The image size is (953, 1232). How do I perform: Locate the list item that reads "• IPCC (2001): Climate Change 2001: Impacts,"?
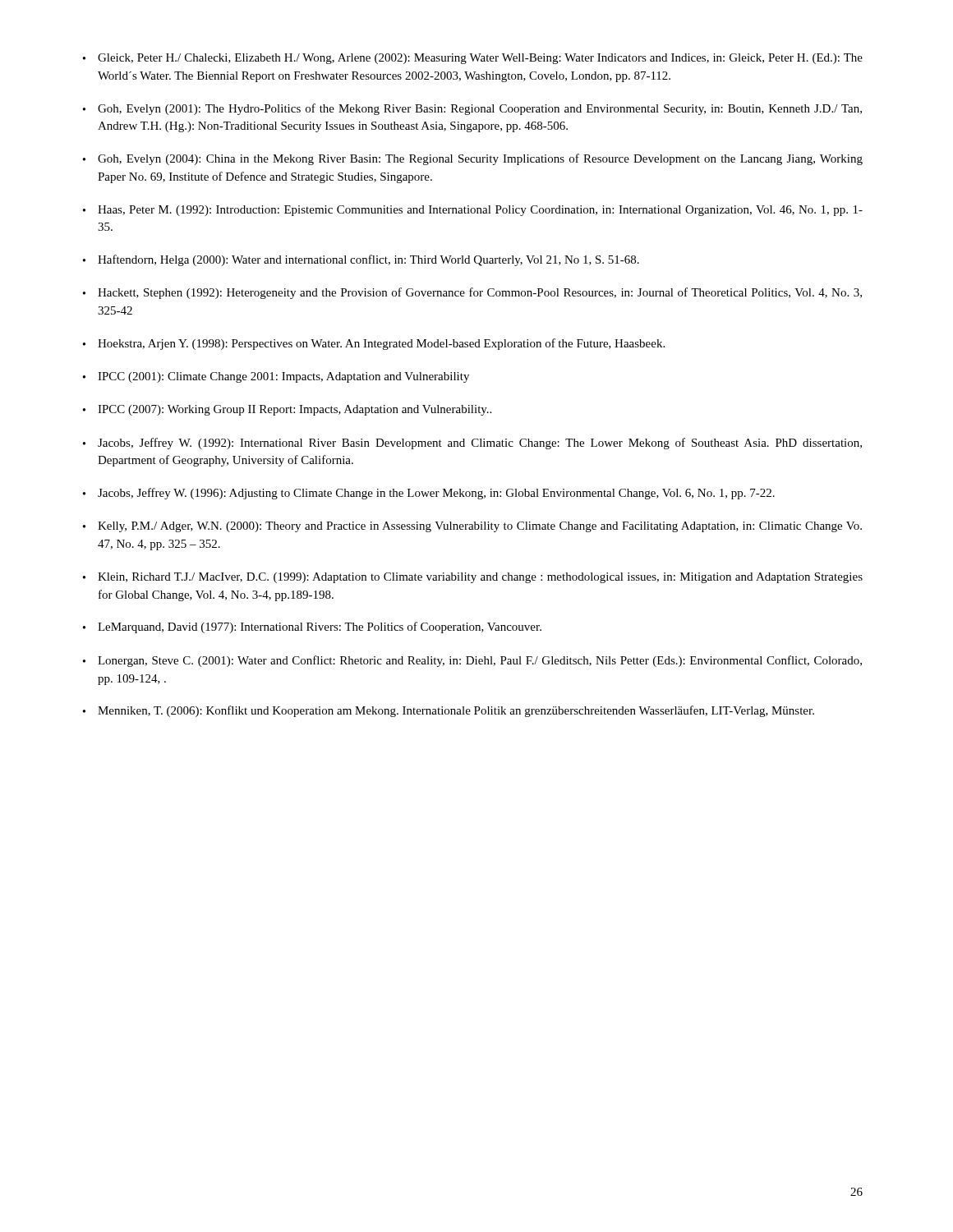coord(472,377)
